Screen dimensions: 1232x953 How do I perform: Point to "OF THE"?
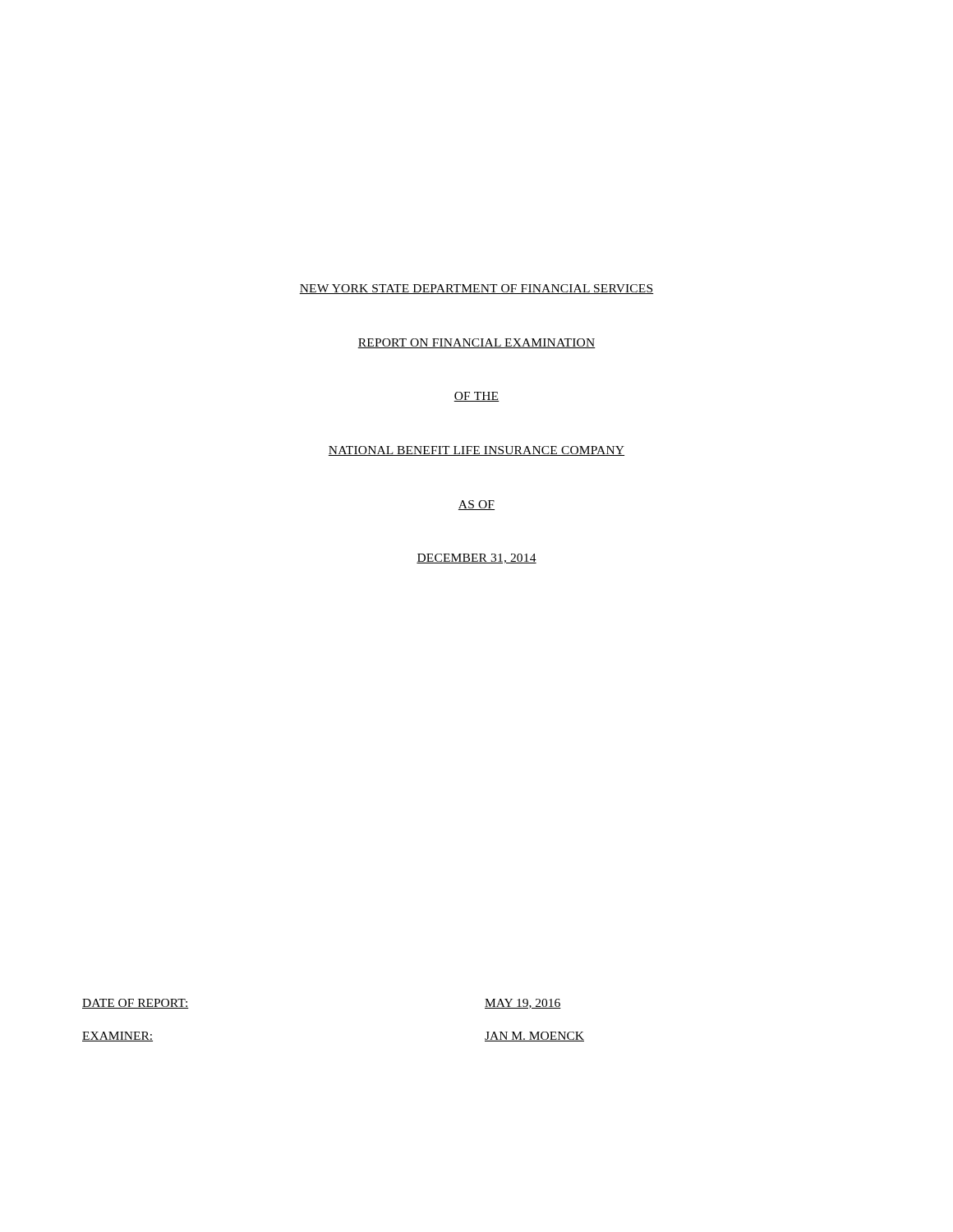pos(476,396)
